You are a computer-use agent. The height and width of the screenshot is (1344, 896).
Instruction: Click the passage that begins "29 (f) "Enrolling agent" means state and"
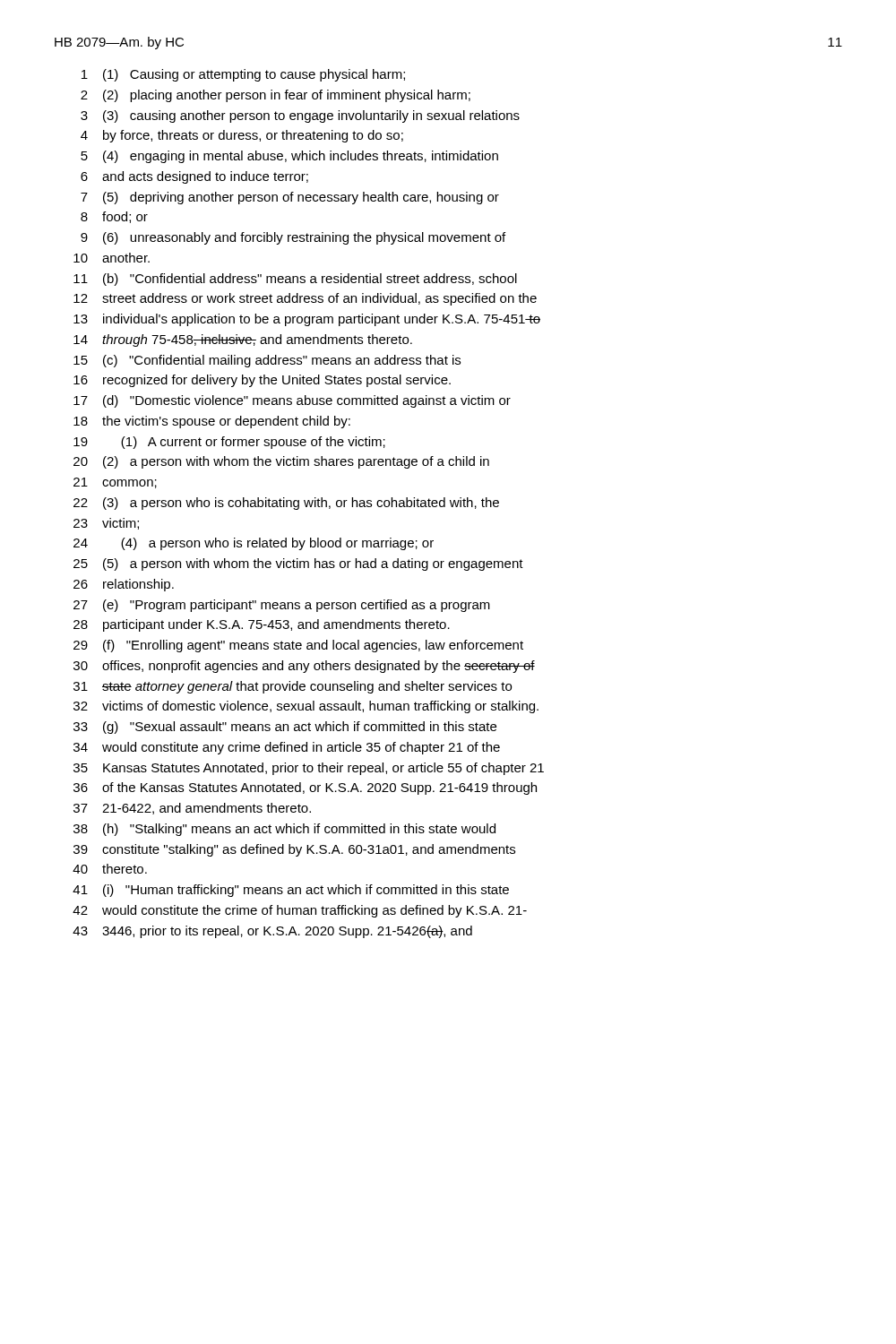[448, 645]
